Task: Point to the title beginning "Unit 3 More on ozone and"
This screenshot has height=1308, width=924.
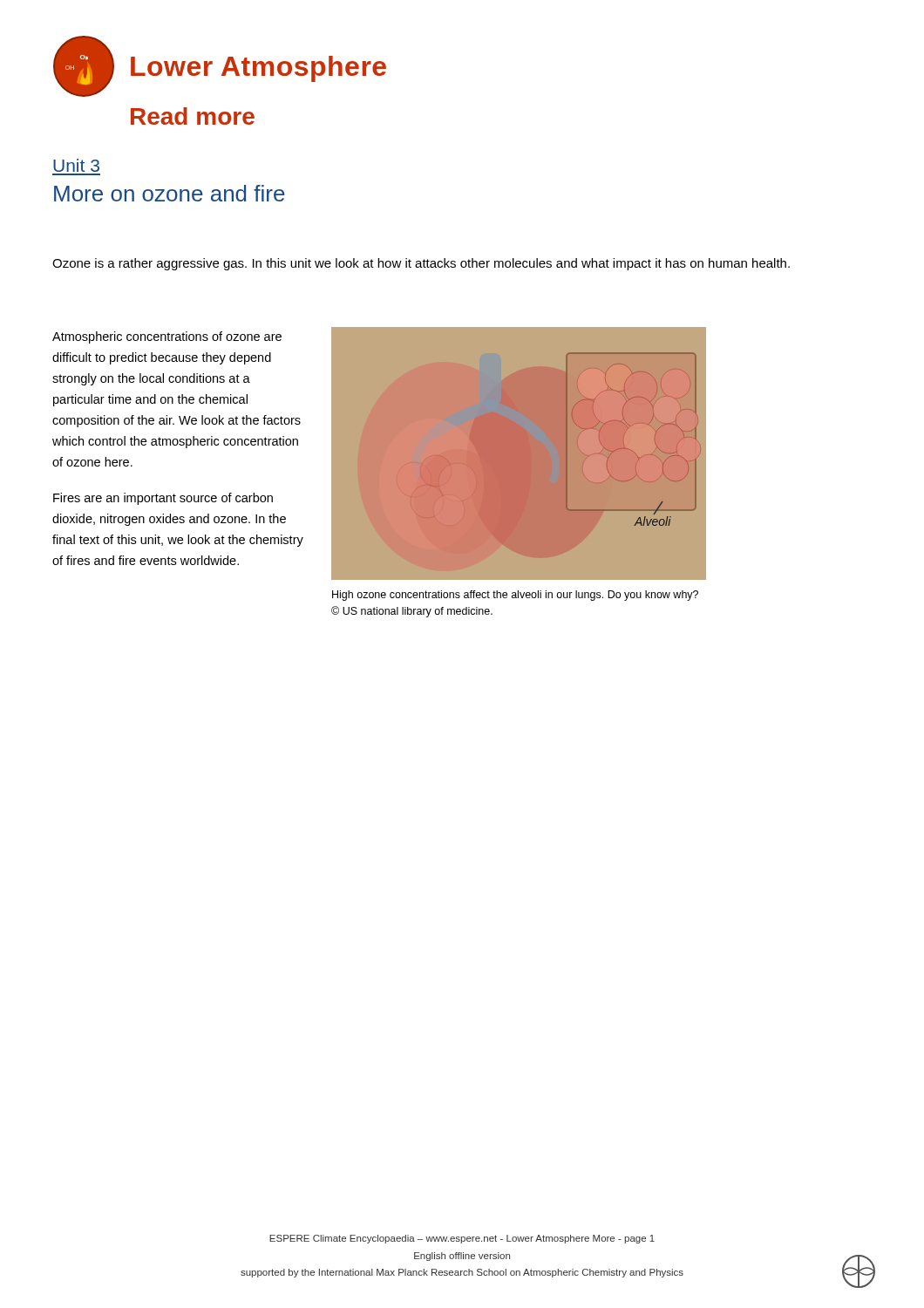Action: (169, 181)
